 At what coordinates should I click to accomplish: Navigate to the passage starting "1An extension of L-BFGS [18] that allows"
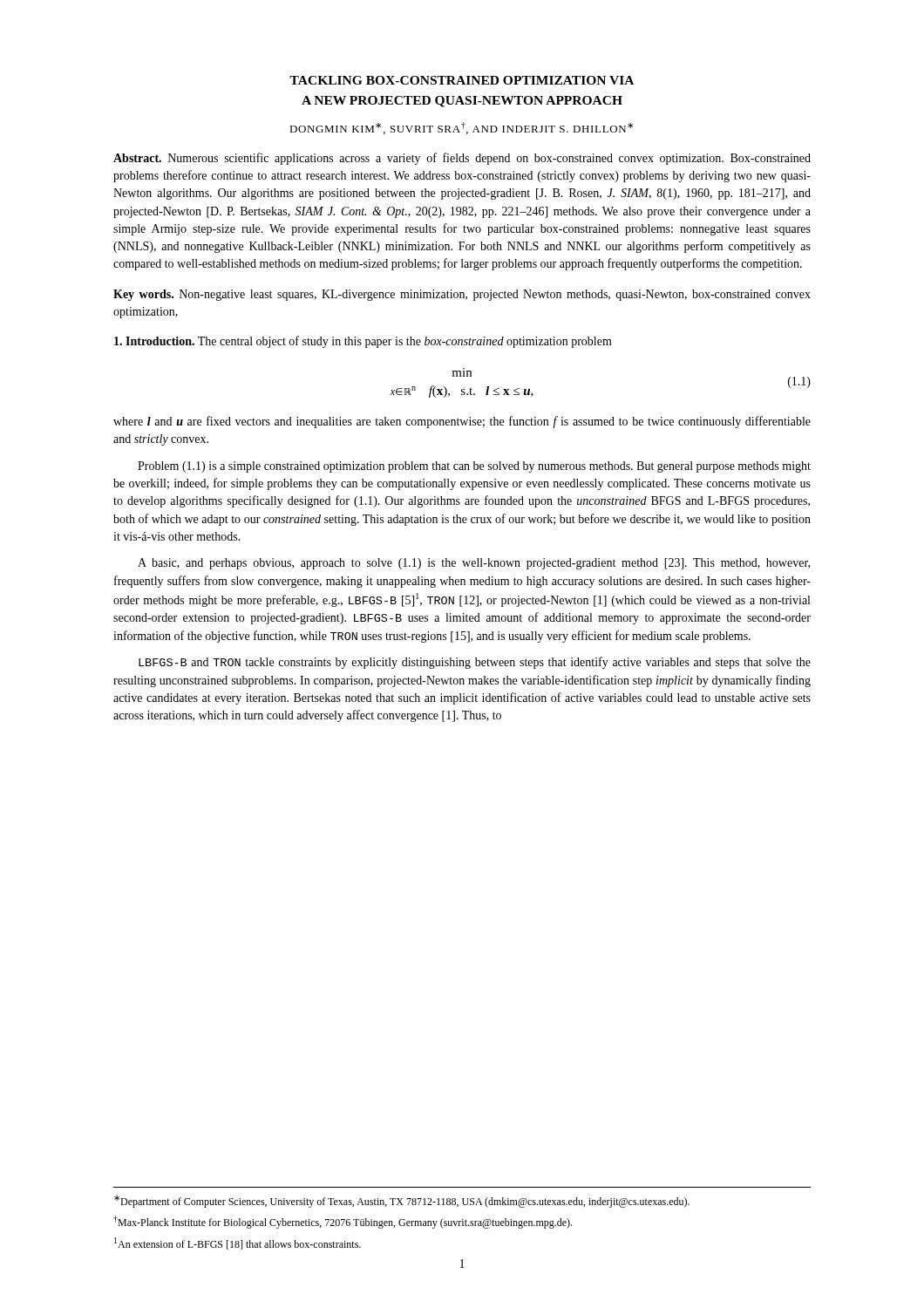point(237,1243)
